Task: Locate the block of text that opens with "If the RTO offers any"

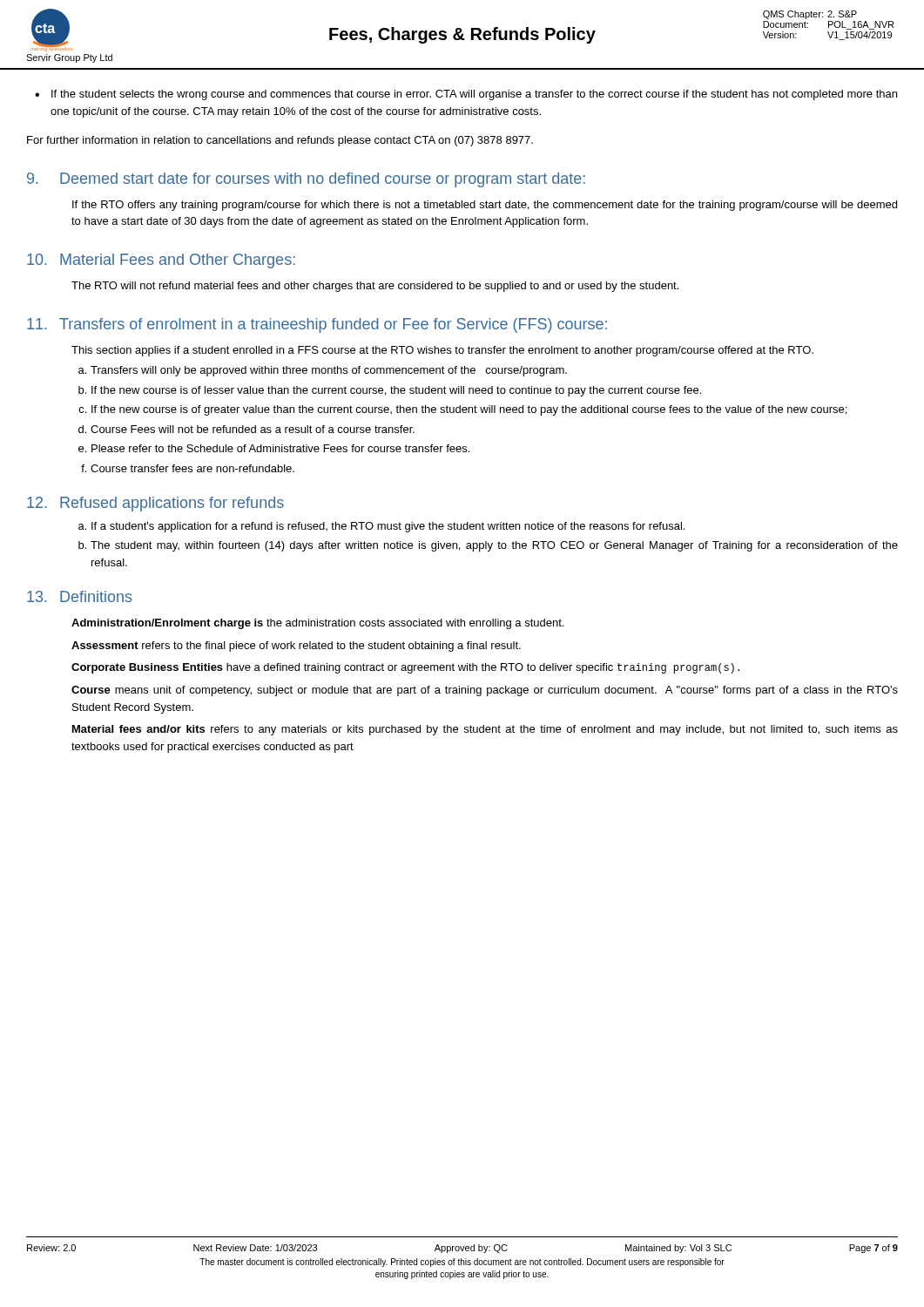Action: pyautogui.click(x=485, y=213)
